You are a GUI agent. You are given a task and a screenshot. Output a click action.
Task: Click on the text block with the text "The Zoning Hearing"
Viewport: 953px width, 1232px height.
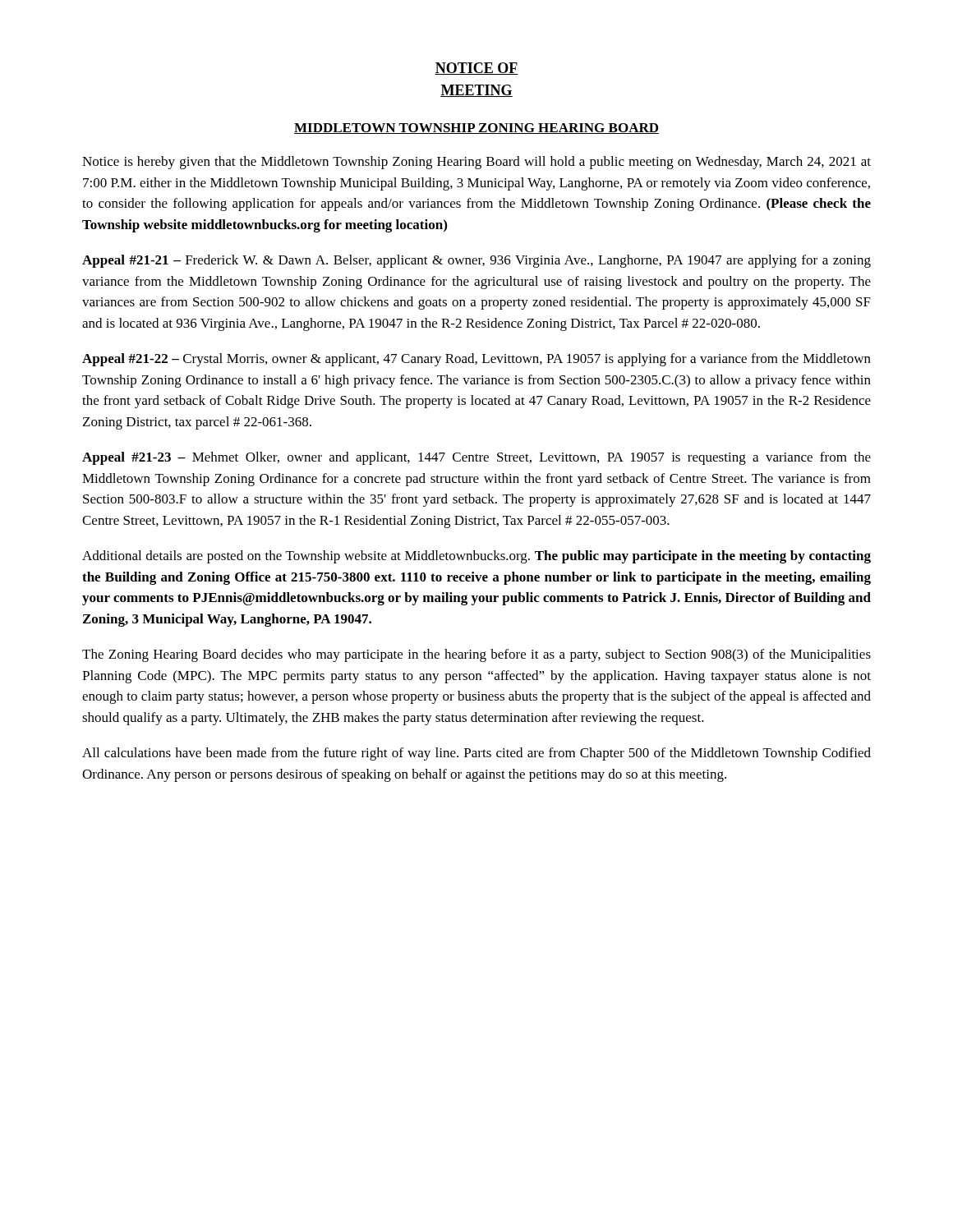tap(476, 686)
